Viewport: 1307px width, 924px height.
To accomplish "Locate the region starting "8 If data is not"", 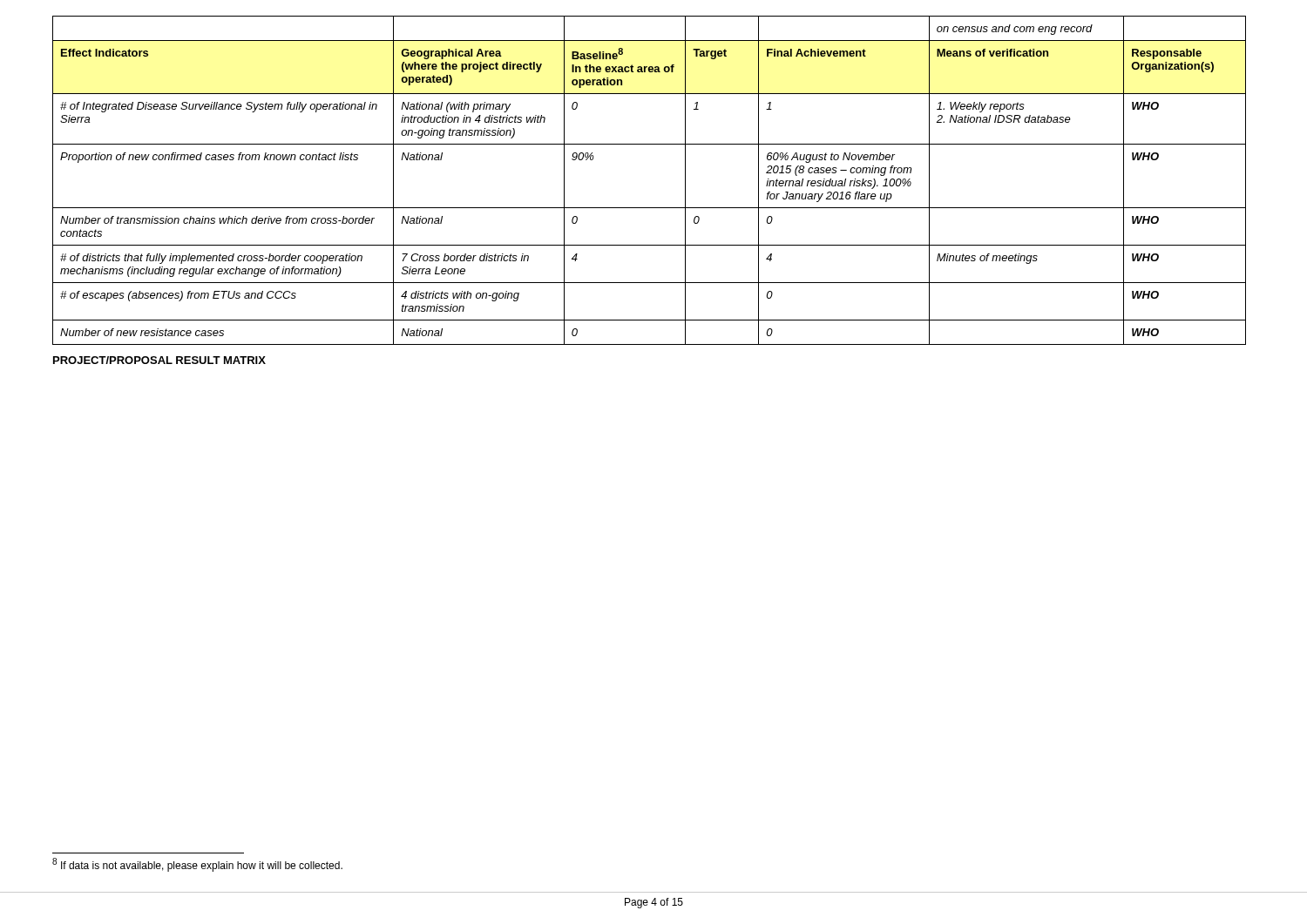I will tap(198, 862).
